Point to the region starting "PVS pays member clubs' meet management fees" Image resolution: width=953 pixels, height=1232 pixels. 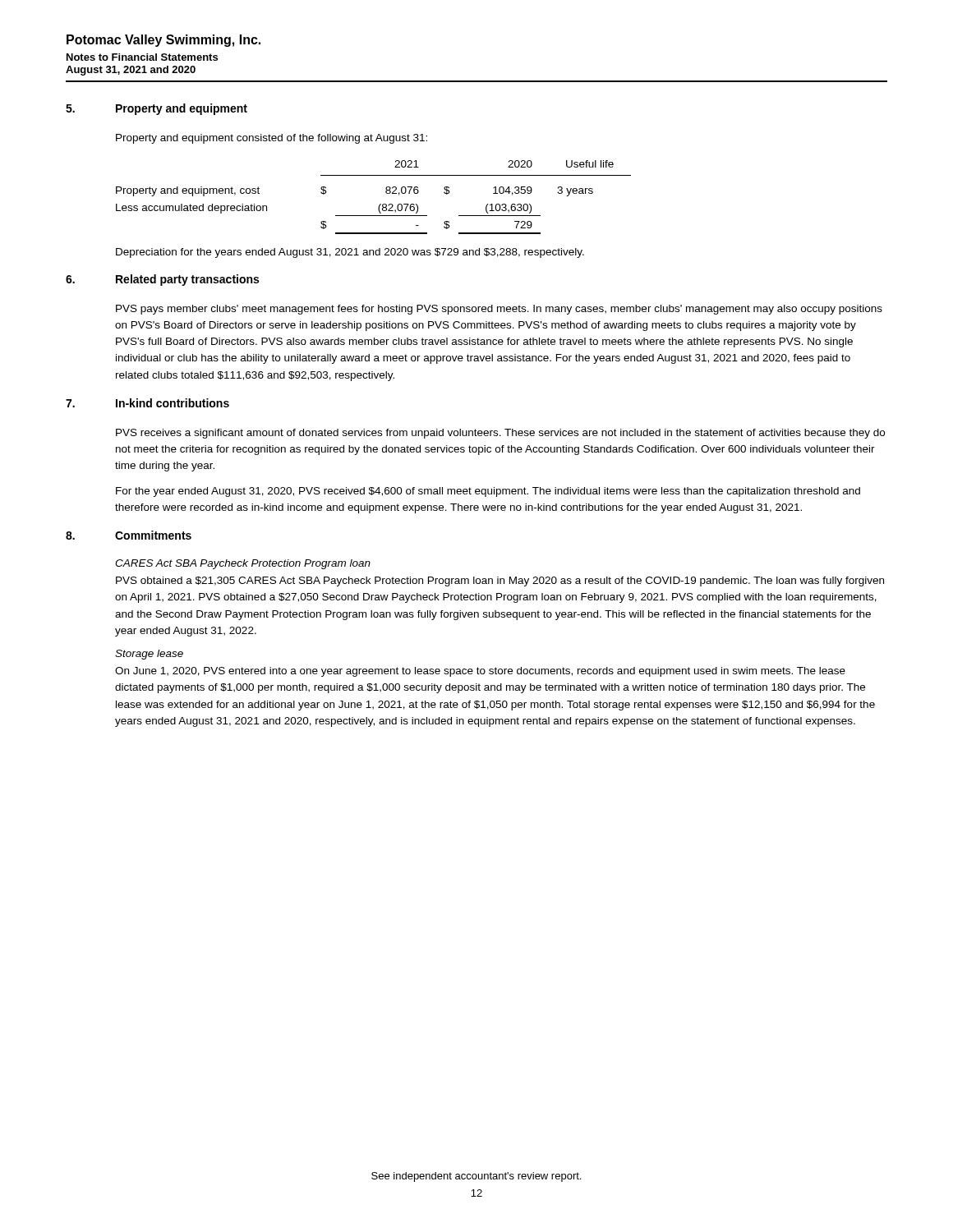click(x=499, y=341)
